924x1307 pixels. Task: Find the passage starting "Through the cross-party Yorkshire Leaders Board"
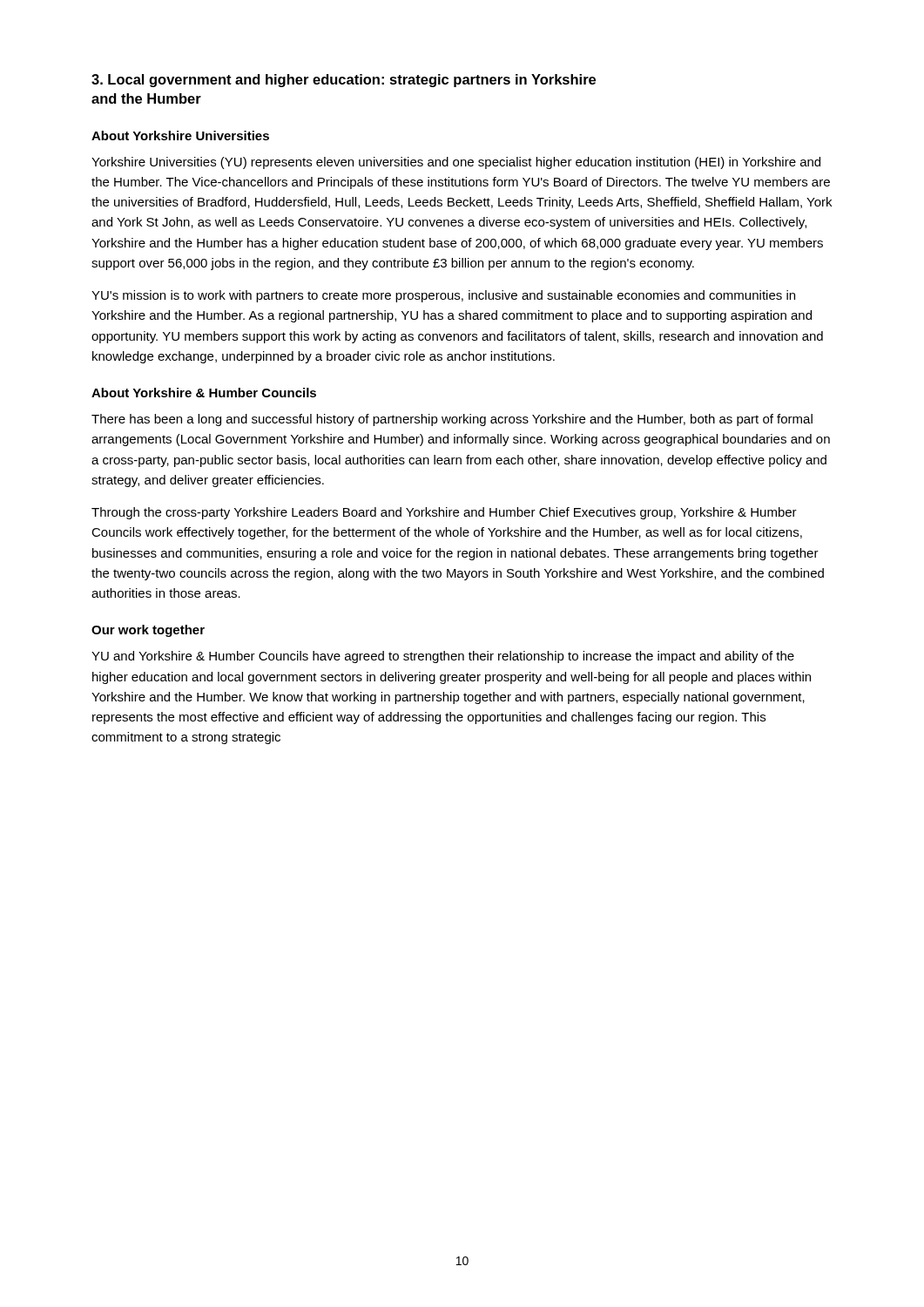pyautogui.click(x=458, y=552)
